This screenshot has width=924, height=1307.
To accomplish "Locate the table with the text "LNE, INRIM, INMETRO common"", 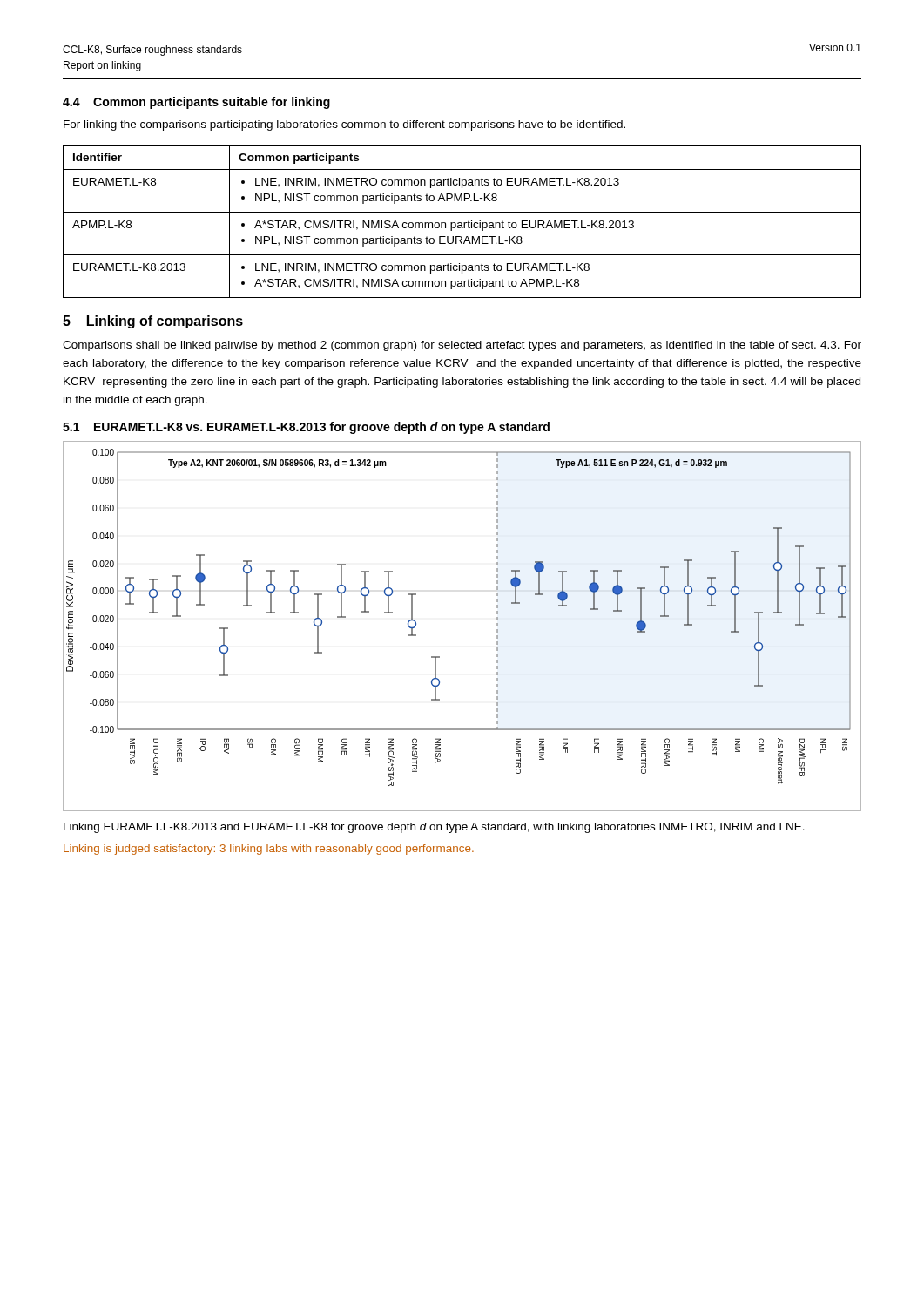I will point(462,221).
